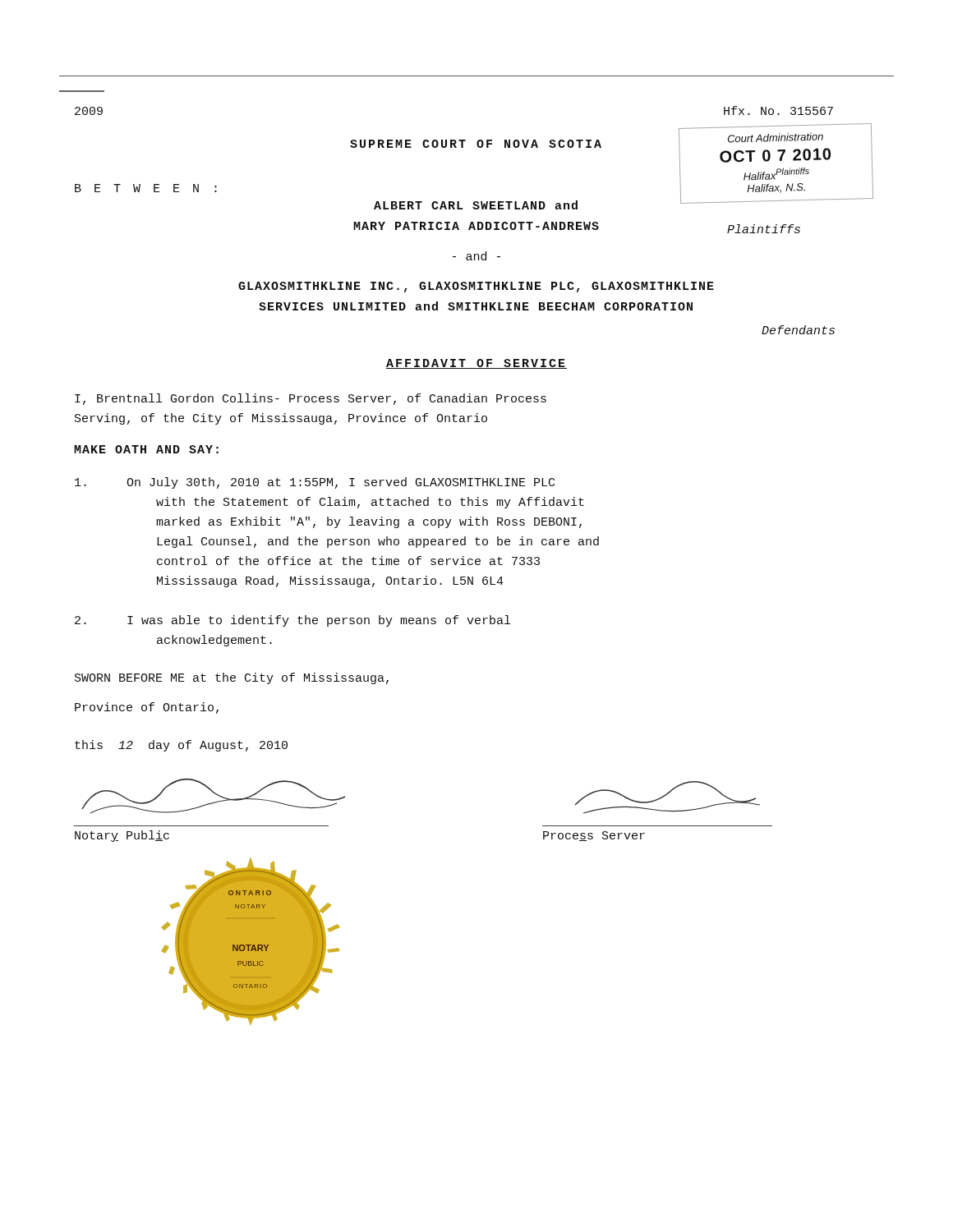Click on the title that reads "AFFIDAVIT OF SERVICE"
953x1232 pixels.
click(476, 364)
